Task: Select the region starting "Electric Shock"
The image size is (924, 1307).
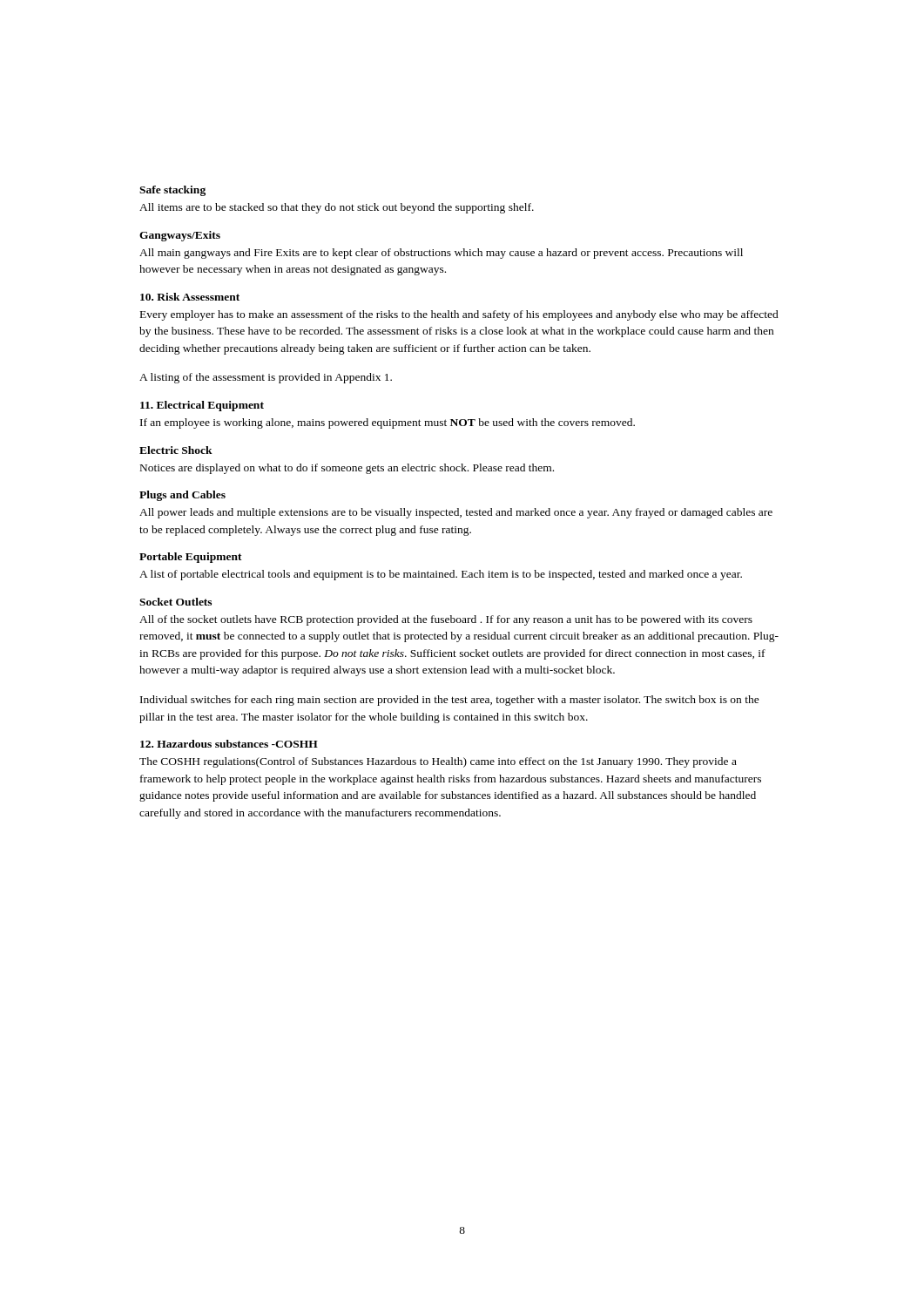Action: pyautogui.click(x=176, y=450)
